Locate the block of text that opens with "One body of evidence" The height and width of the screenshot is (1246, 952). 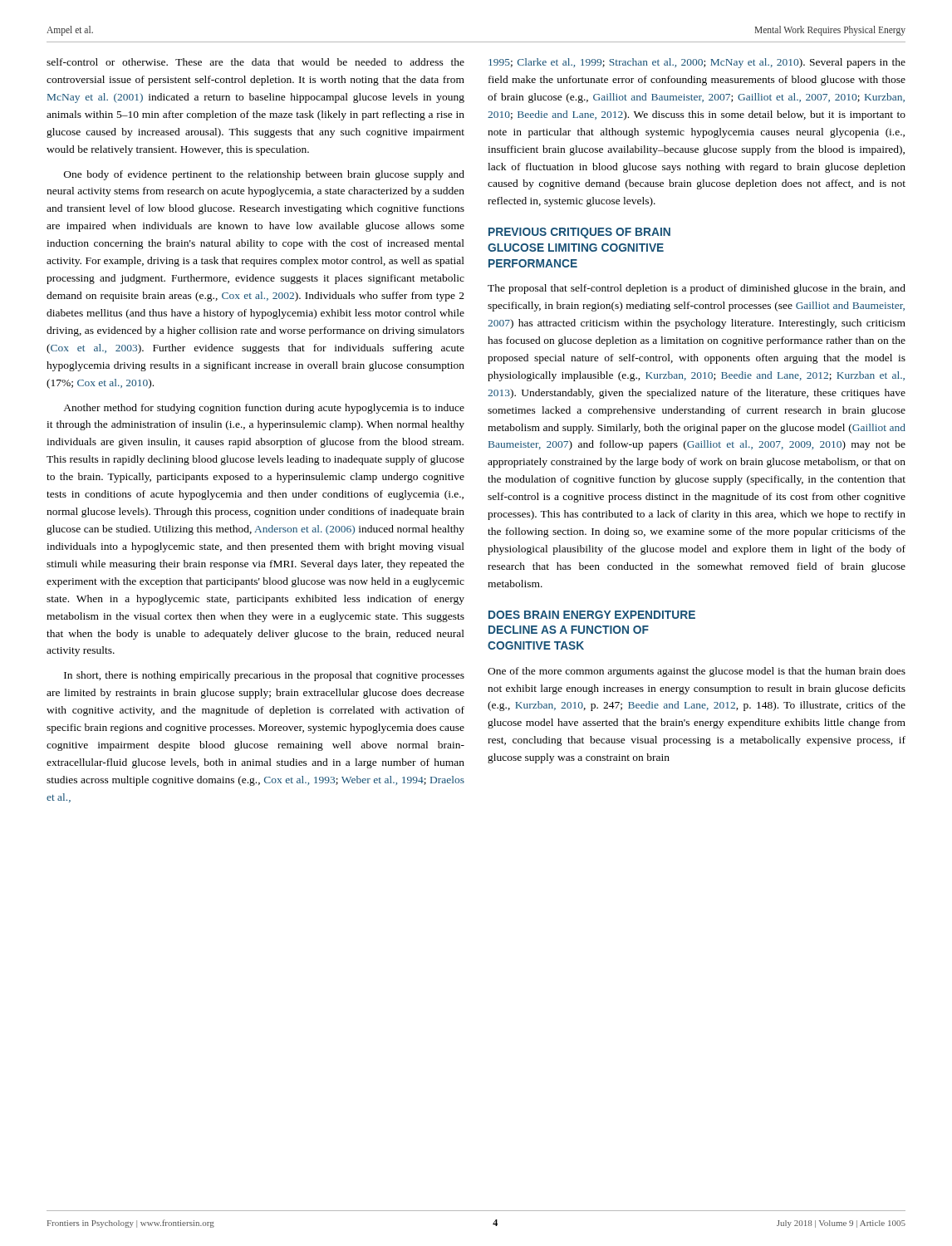(x=255, y=279)
